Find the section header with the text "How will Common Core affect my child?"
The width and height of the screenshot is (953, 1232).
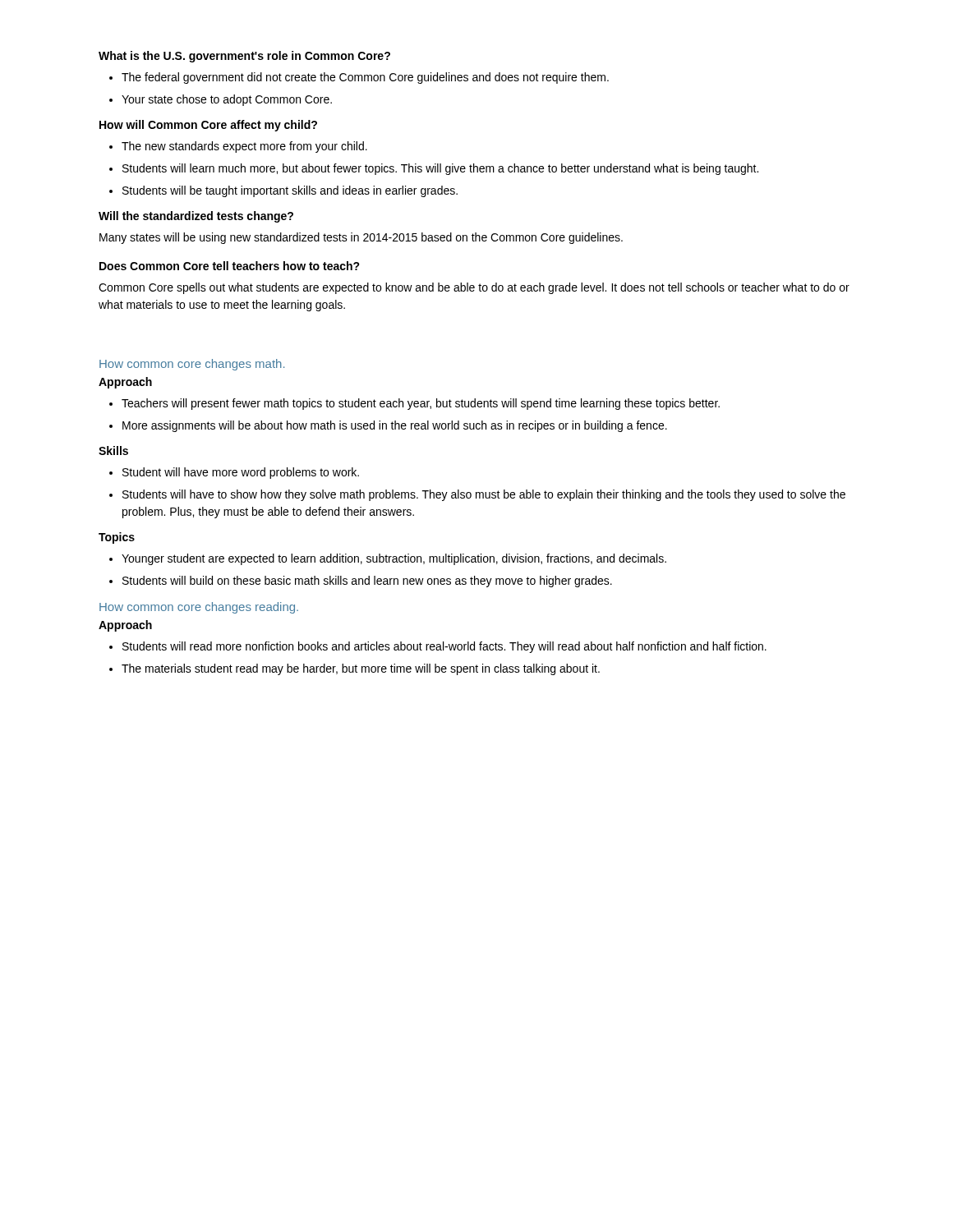tap(208, 125)
